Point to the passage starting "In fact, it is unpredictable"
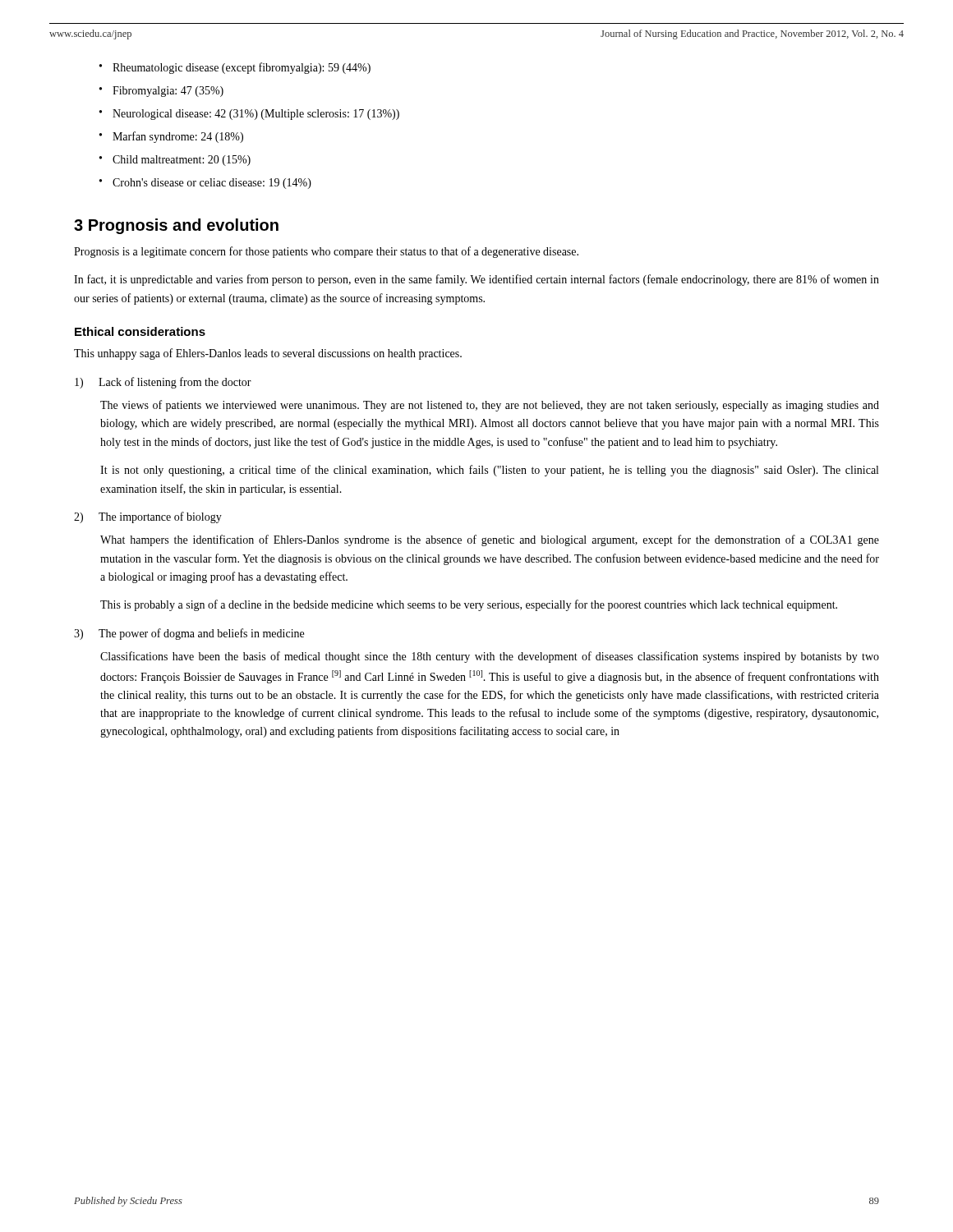953x1232 pixels. coord(476,289)
